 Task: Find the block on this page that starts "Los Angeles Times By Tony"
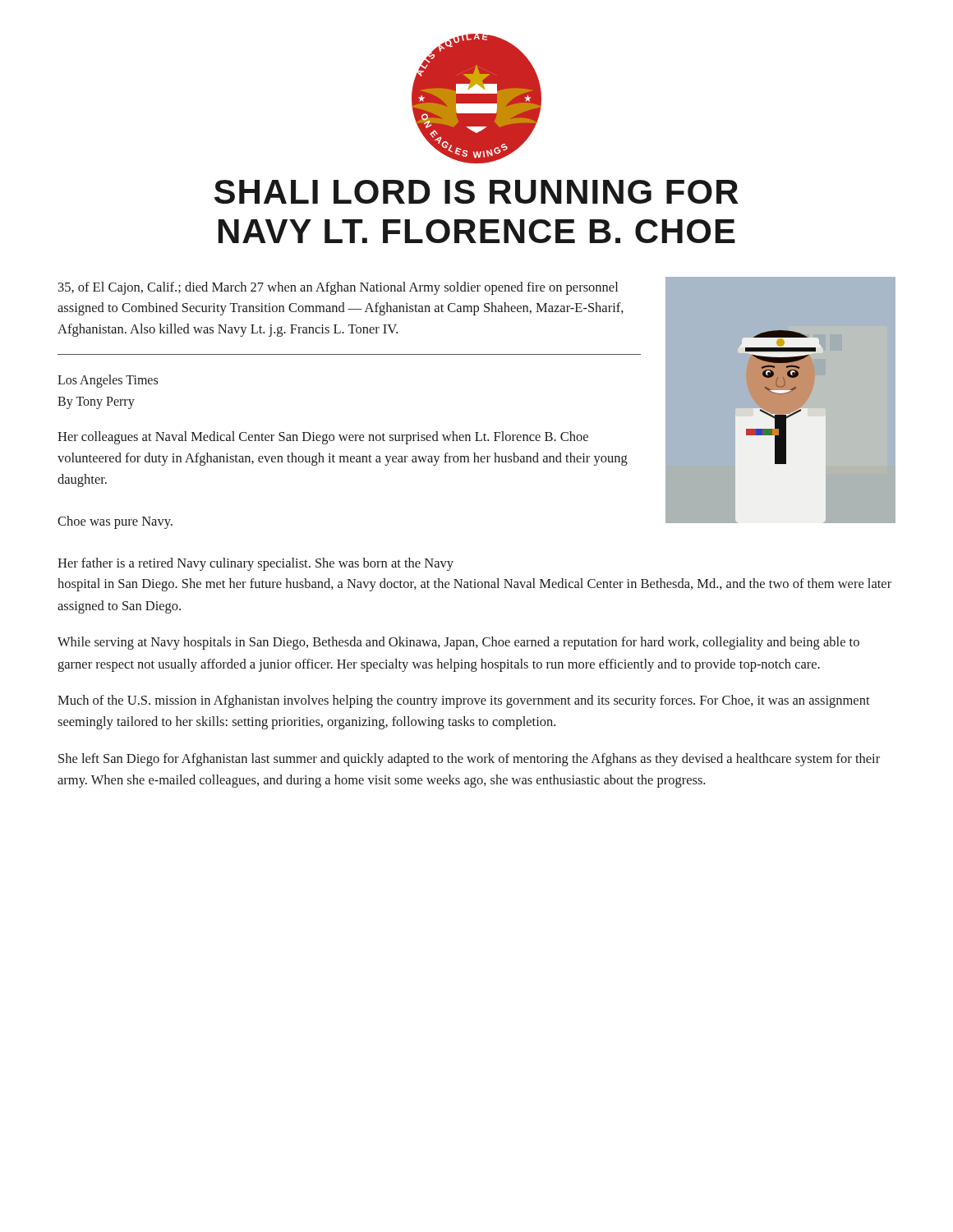pos(108,391)
